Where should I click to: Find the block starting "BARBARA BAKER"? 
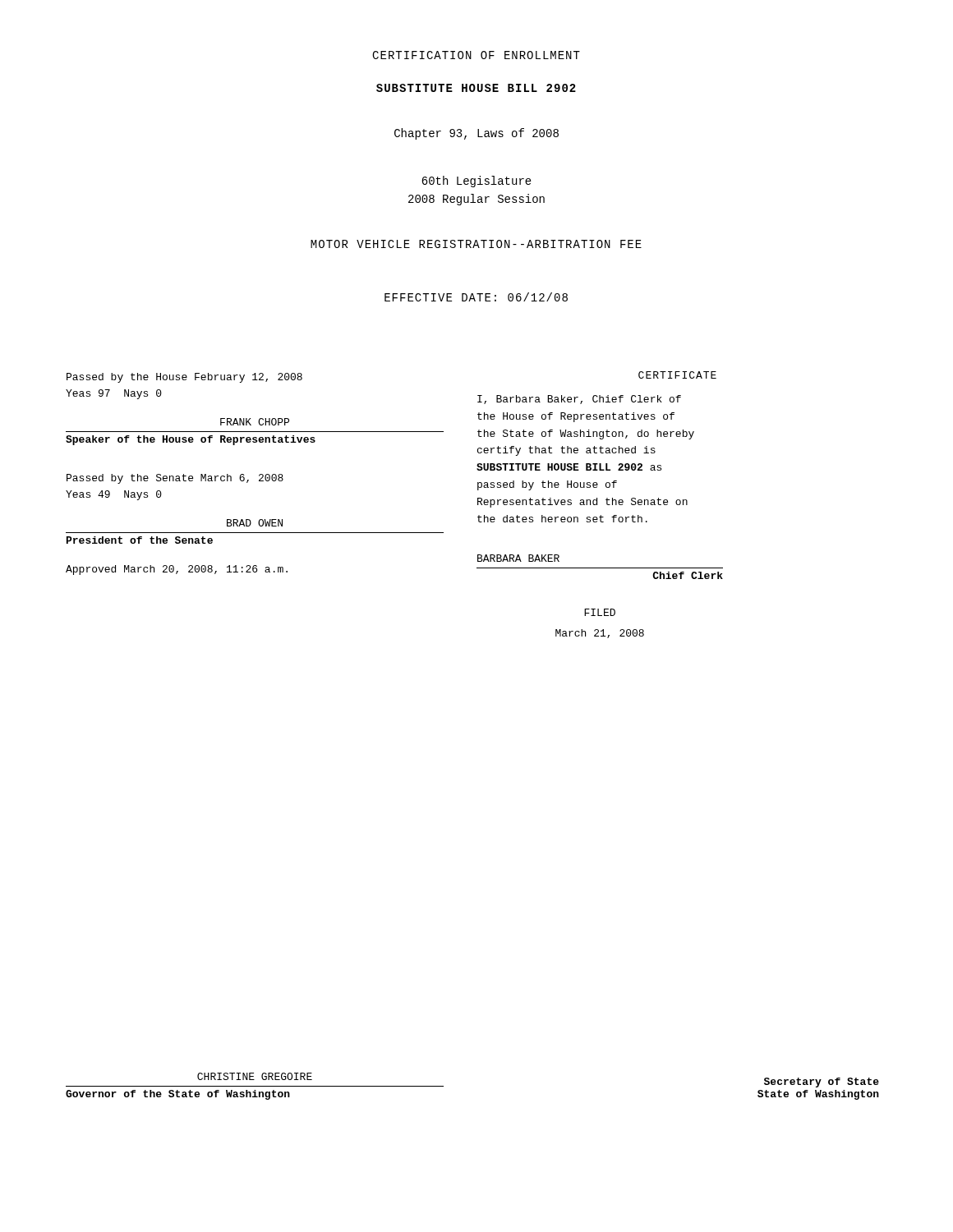(518, 559)
